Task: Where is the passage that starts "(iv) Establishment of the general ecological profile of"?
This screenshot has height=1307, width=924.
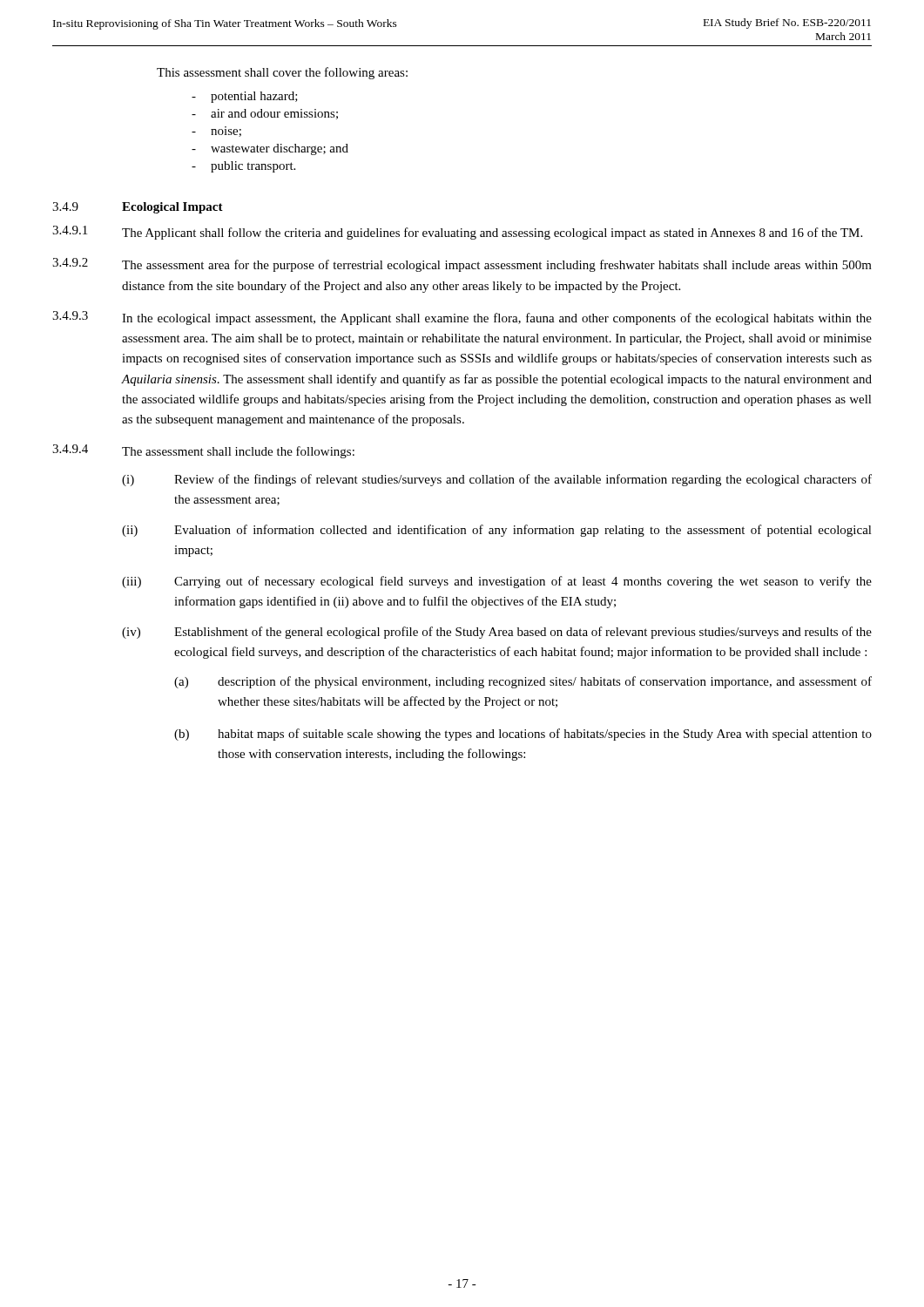Action: [x=497, y=699]
